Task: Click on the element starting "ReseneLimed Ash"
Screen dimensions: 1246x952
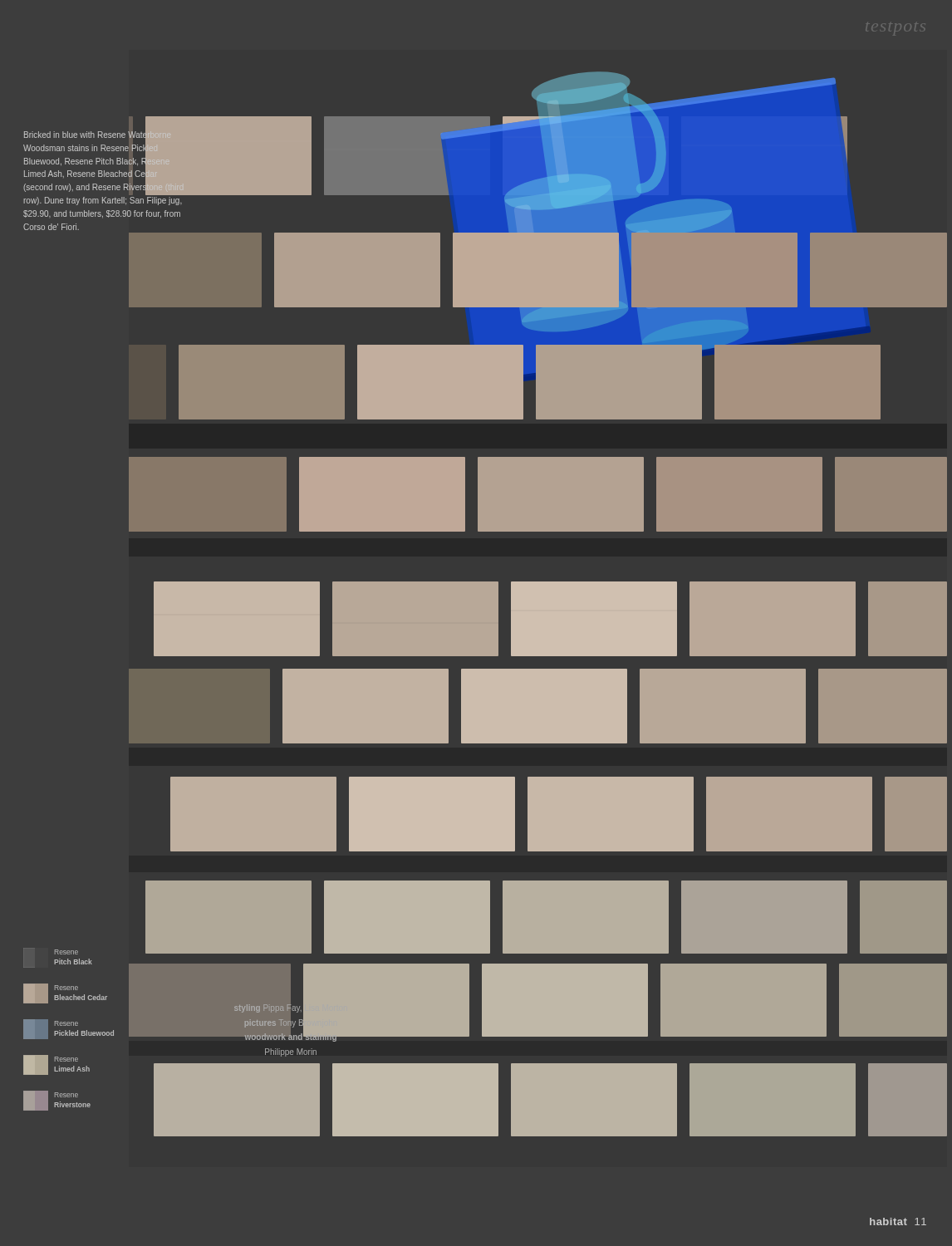Action: pos(57,1065)
